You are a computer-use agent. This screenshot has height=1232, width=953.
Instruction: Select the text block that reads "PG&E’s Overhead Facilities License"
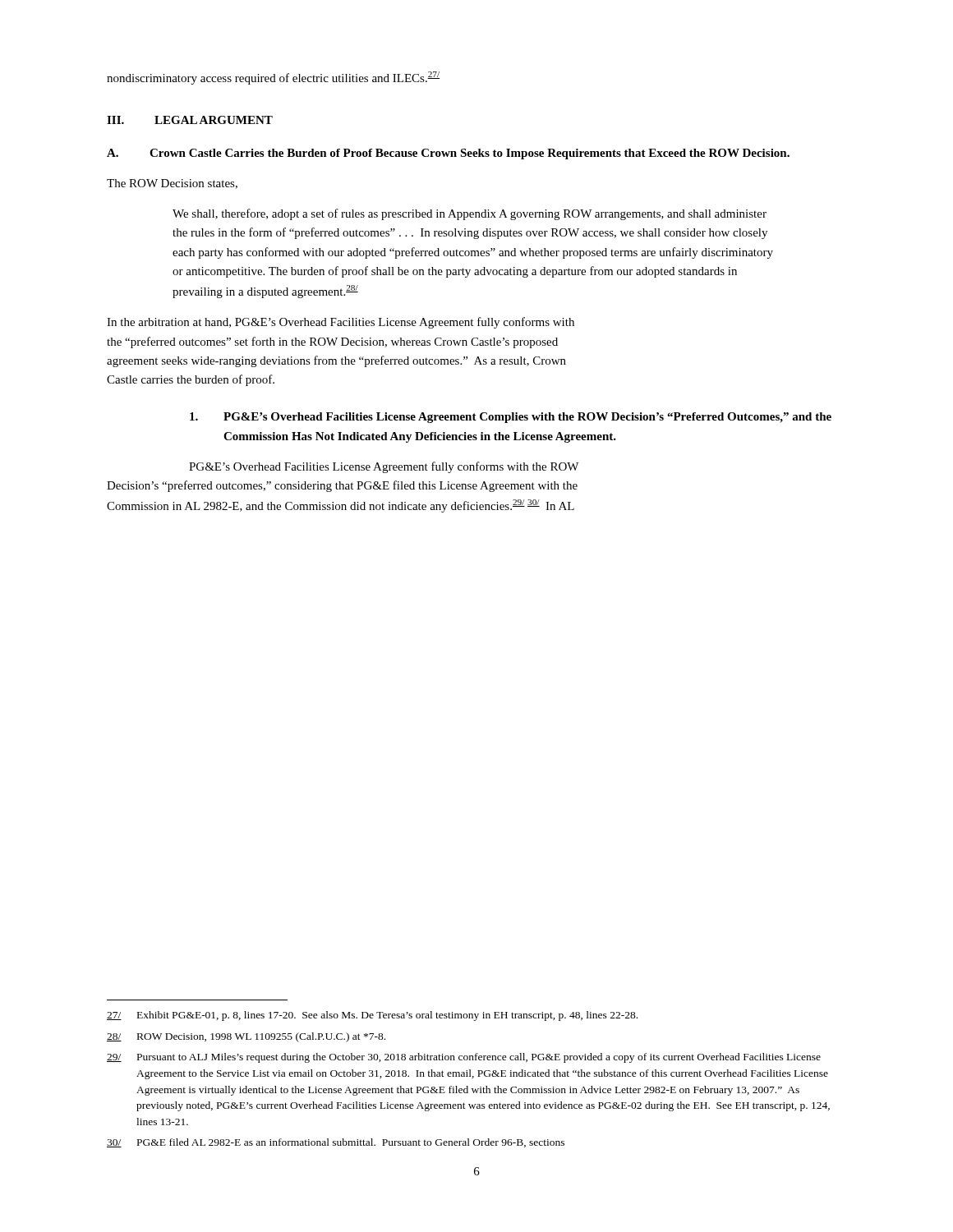pos(384,466)
